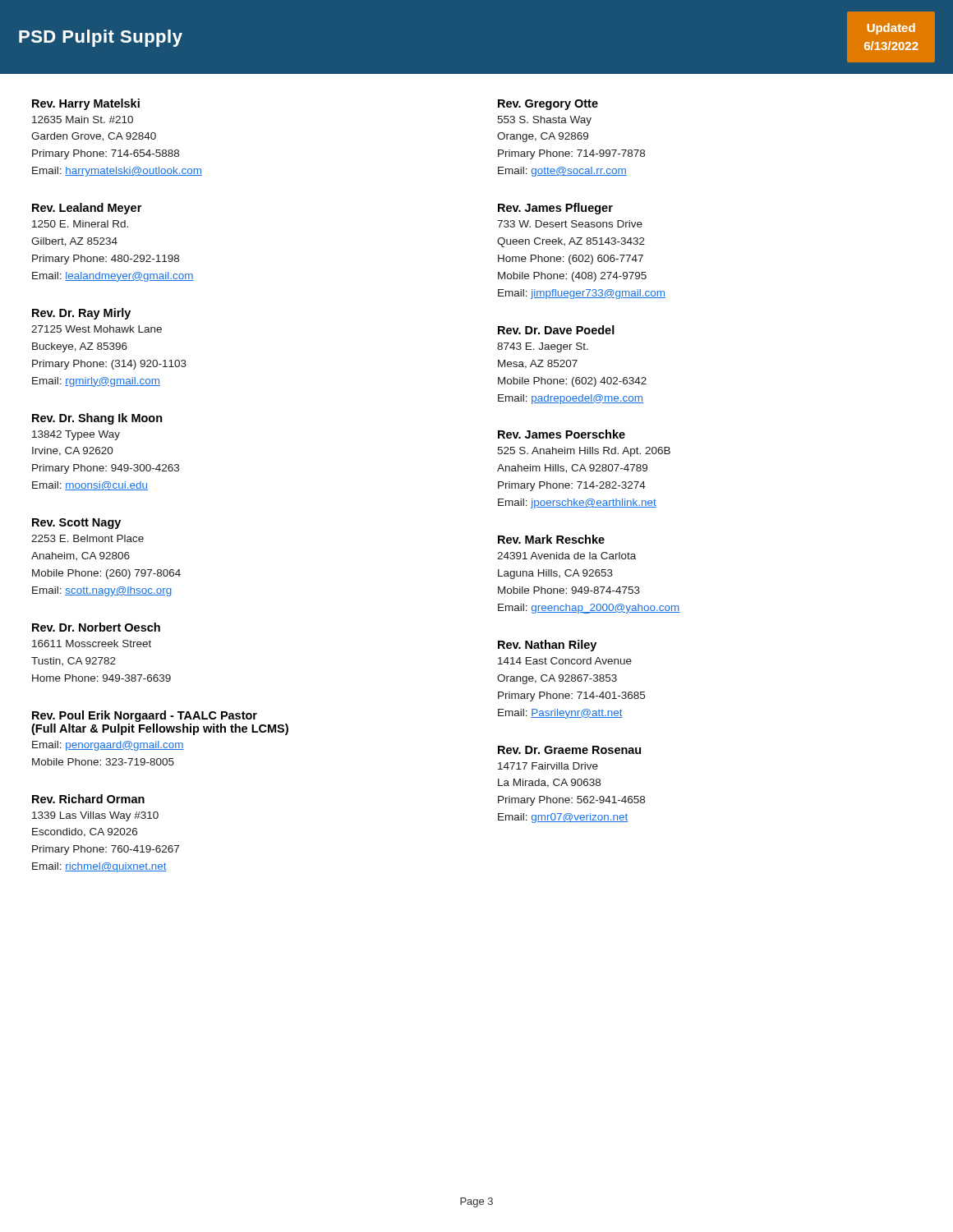This screenshot has width=953, height=1232.
Task: Click on the block starting "Rev. Richard Orman 1339 Las Villas Way"
Action: point(88,799)
